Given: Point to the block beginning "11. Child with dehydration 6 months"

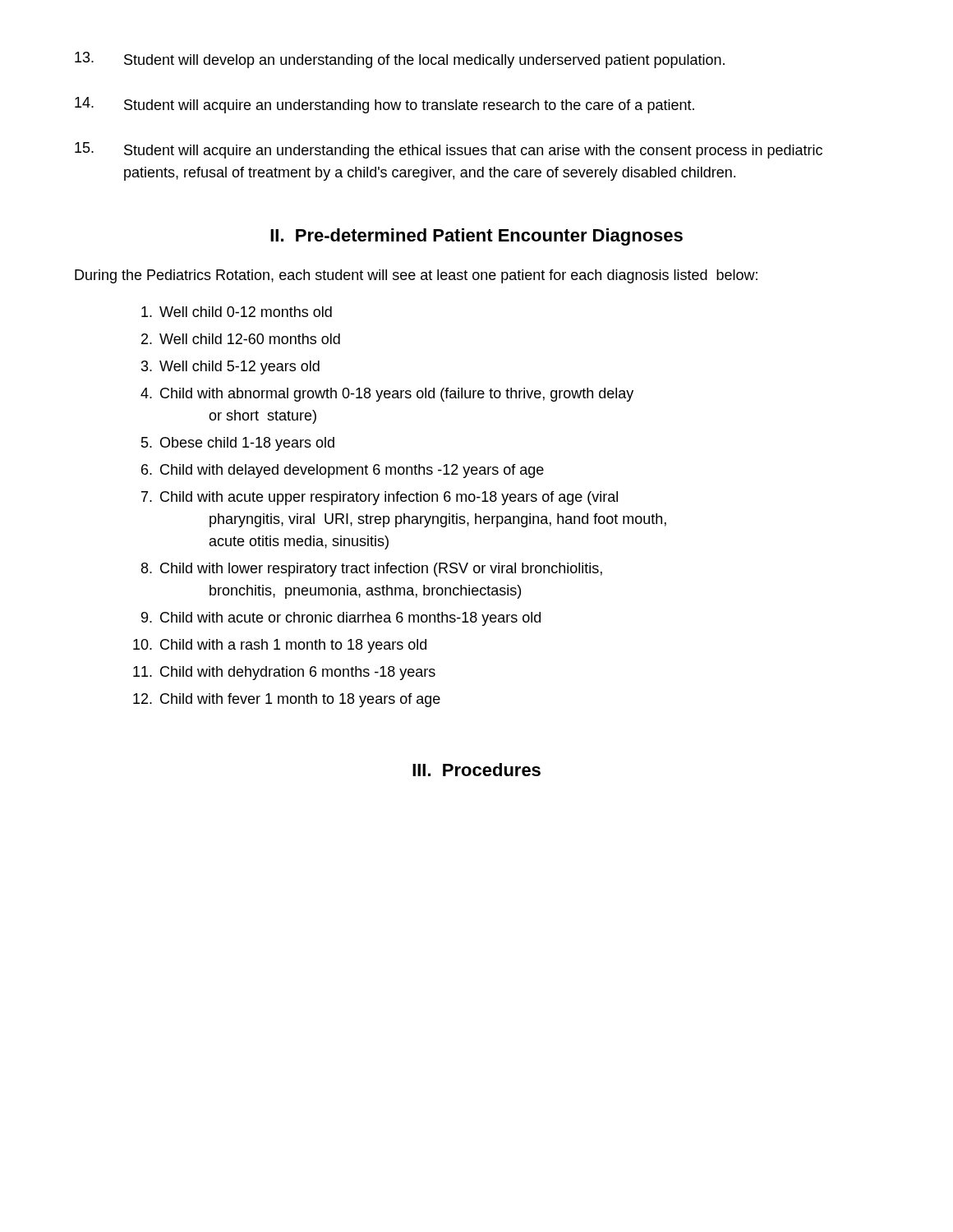Looking at the screenshot, I should tap(284, 673).
